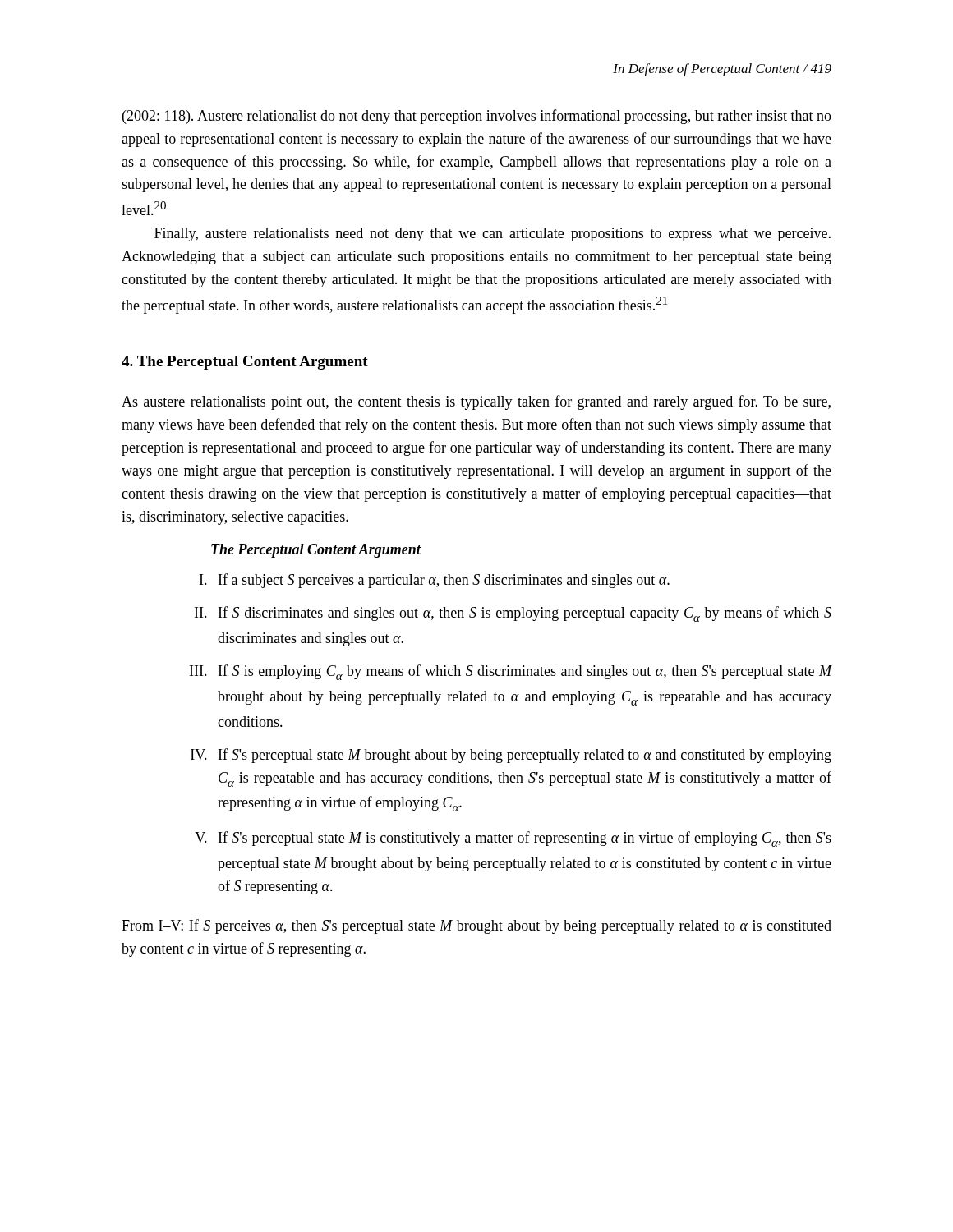
Task: Point to the block beginning "II. If S discriminates and singles"
Action: click(x=499, y=626)
